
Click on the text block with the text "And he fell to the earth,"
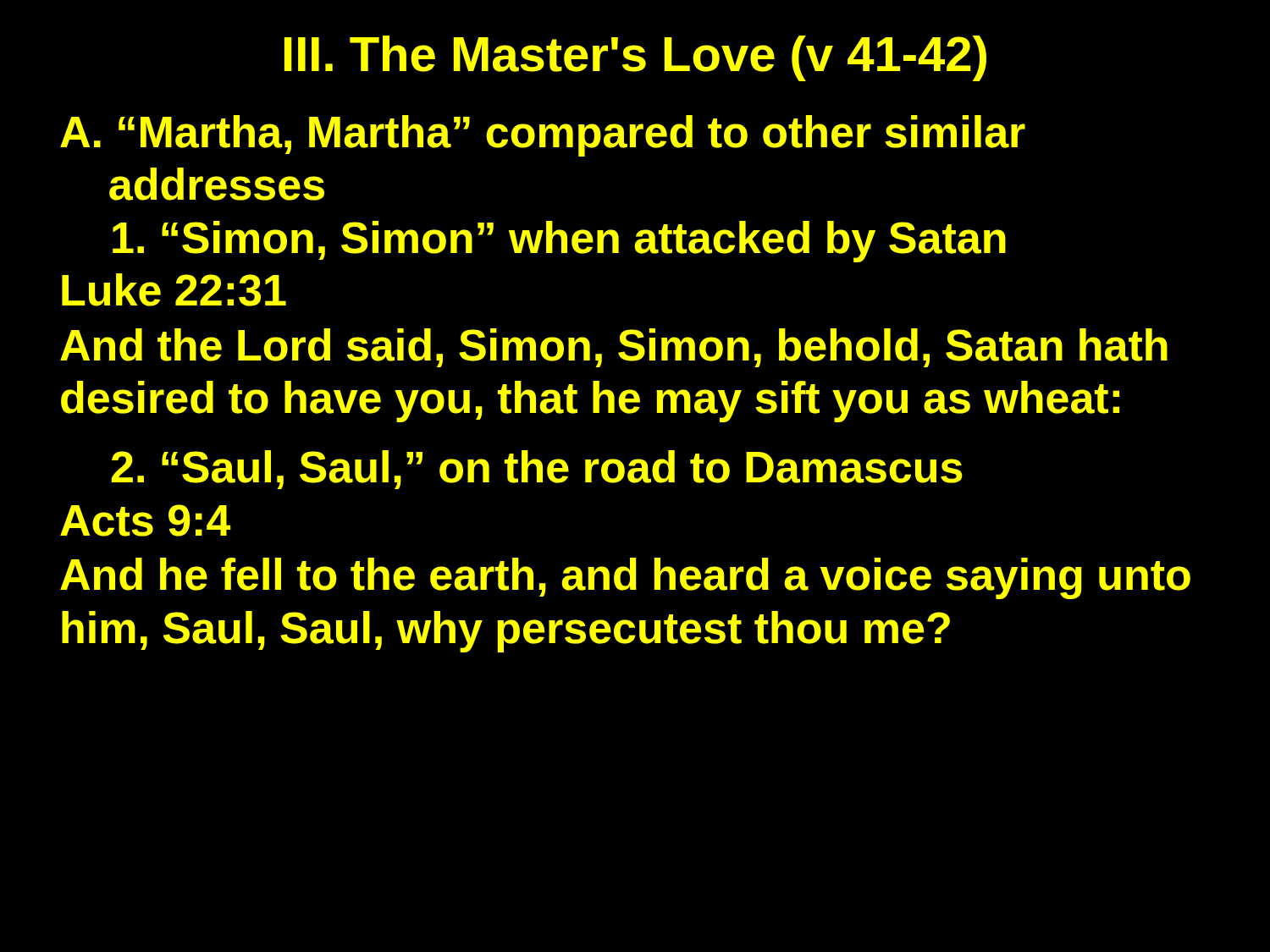[x=626, y=601]
